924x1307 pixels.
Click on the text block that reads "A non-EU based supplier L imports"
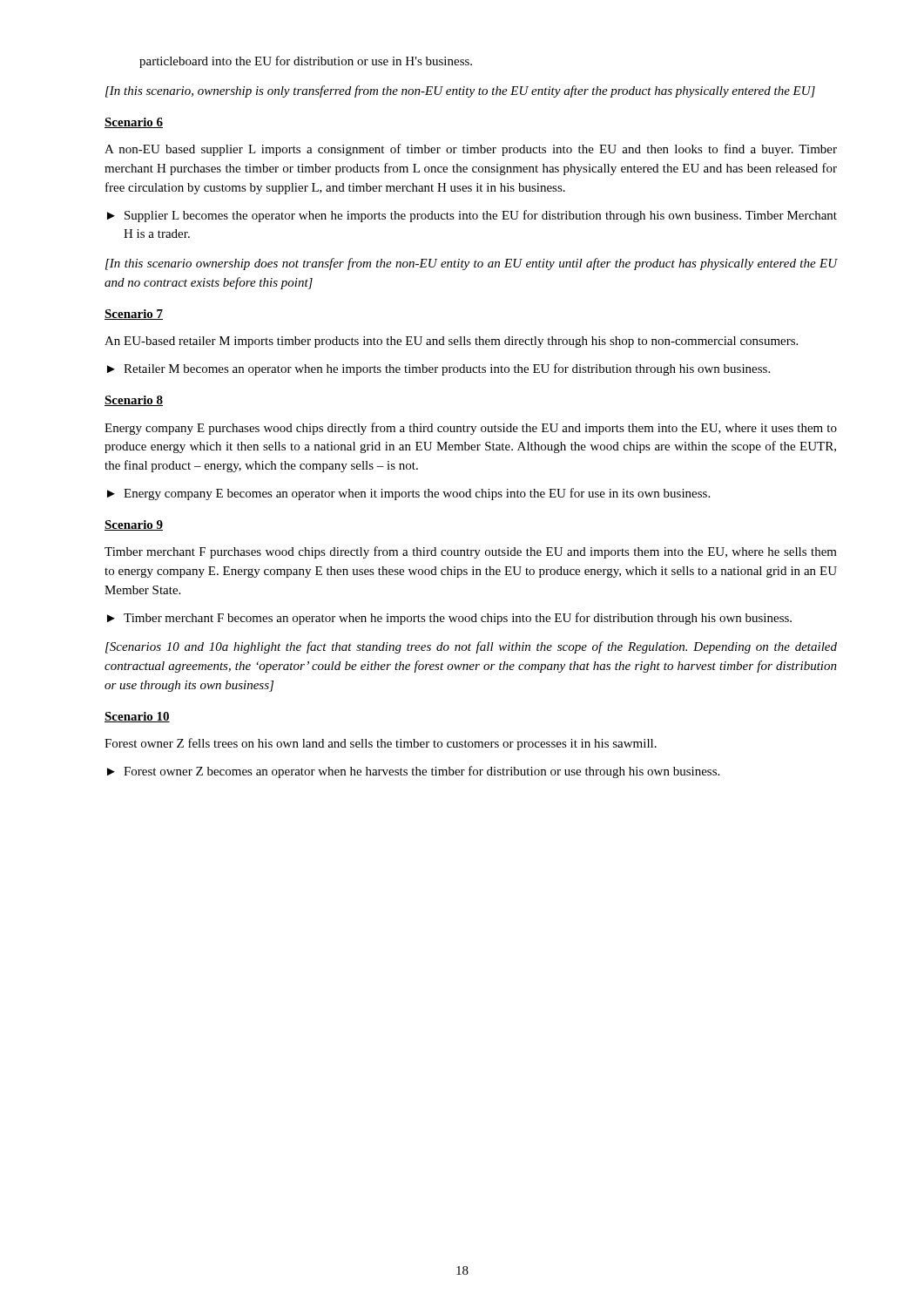[x=471, y=169]
